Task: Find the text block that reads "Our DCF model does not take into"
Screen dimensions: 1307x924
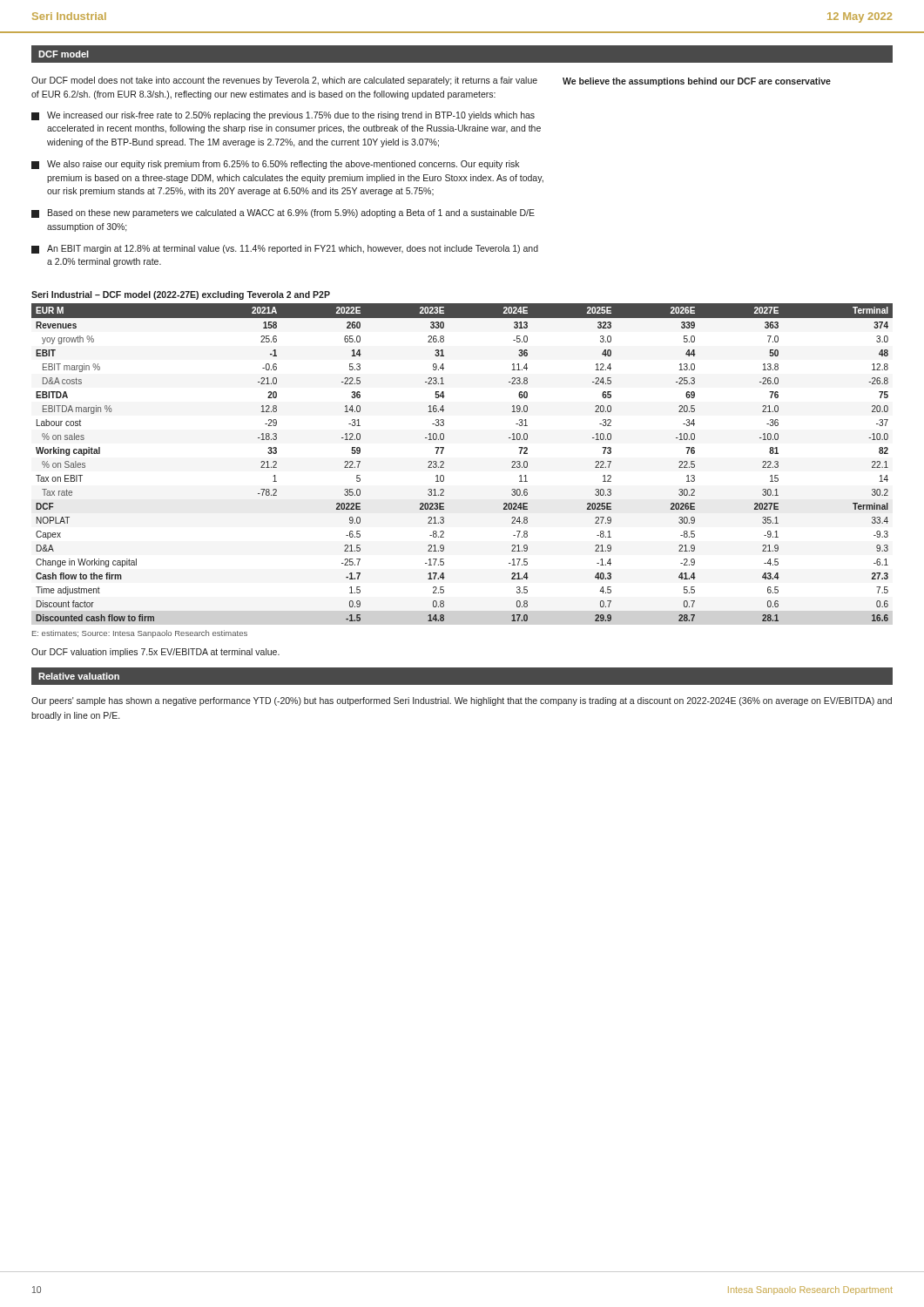Action: (284, 87)
